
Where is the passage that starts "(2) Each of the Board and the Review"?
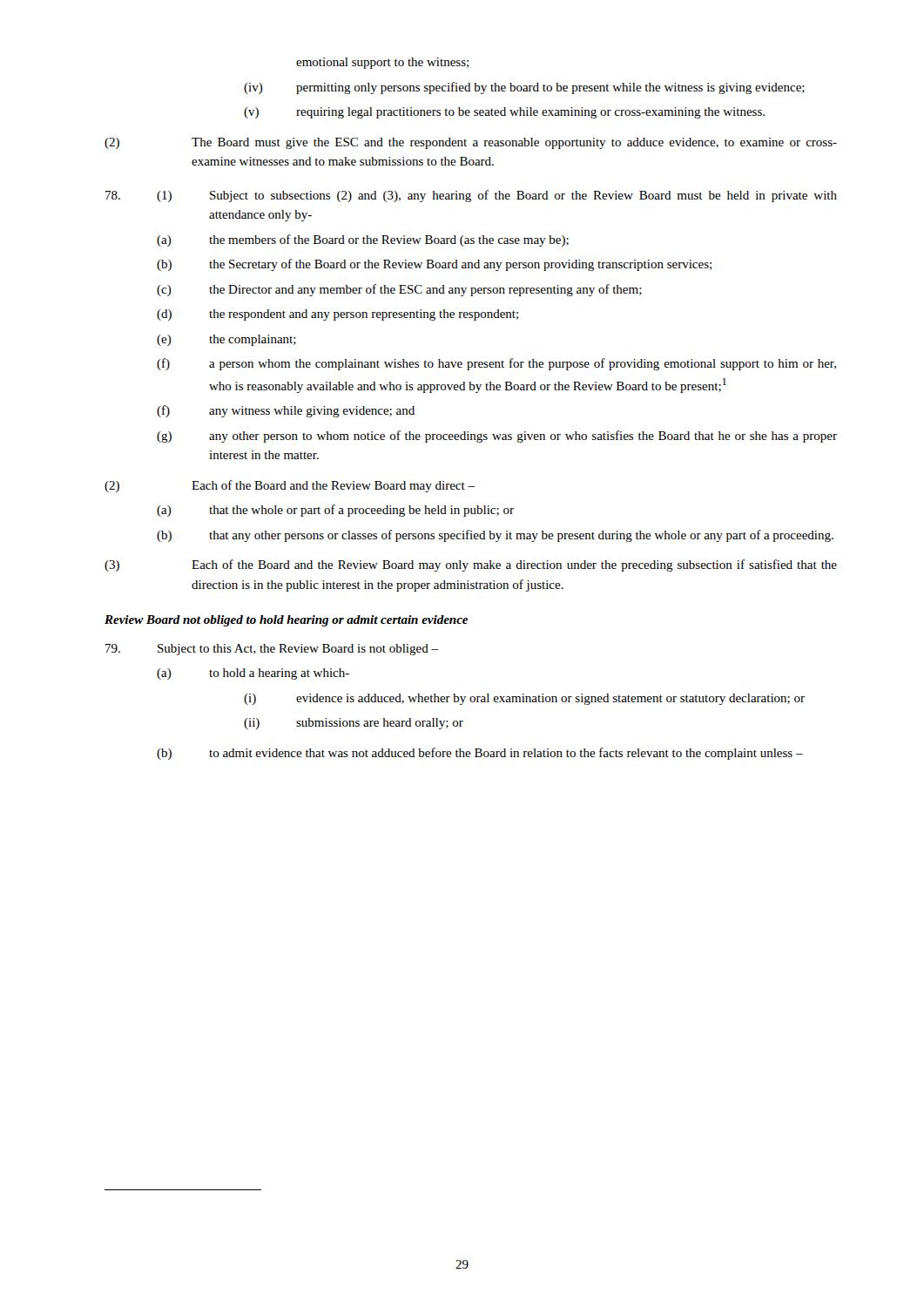click(x=471, y=485)
